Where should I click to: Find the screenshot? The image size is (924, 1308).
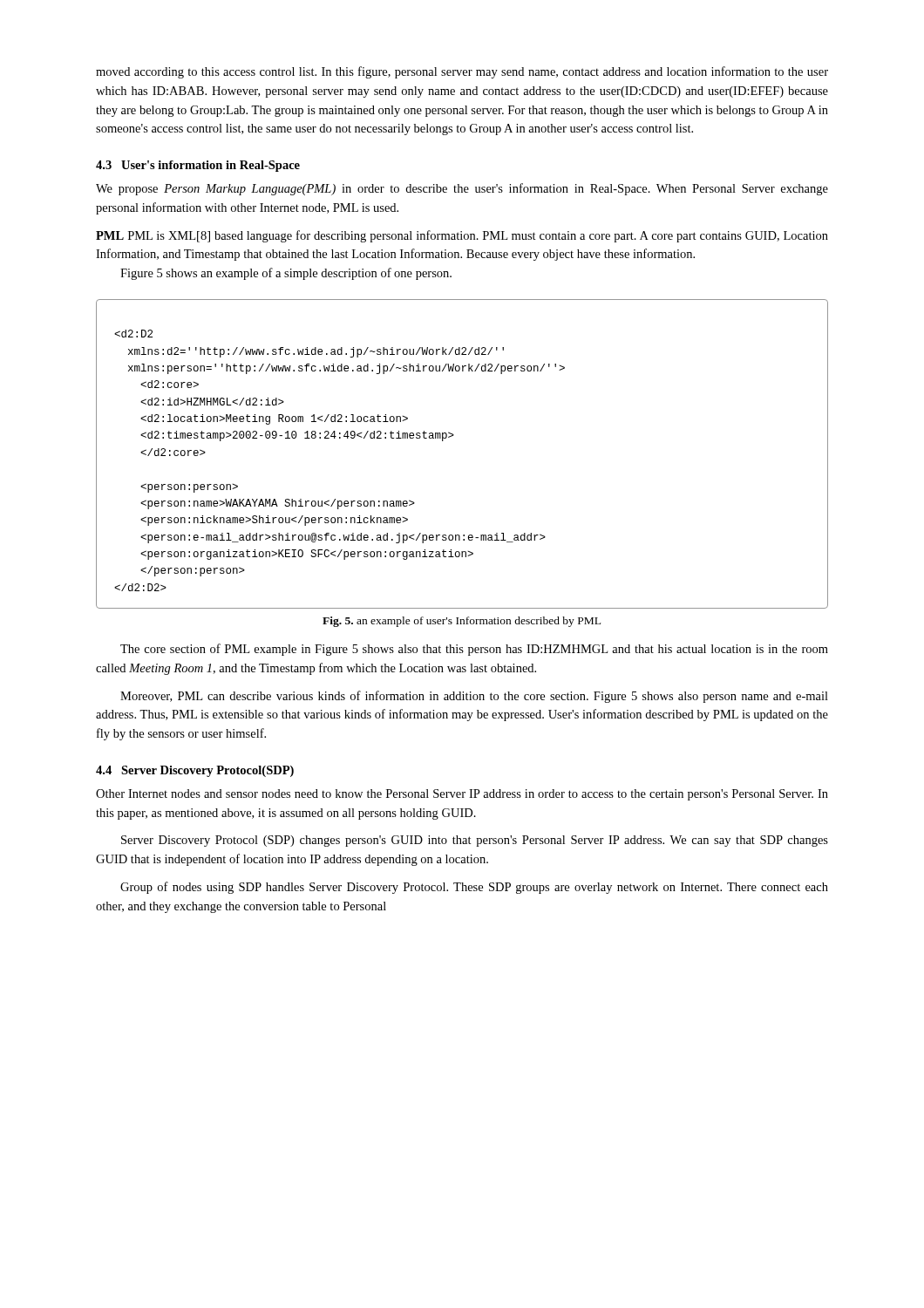click(x=462, y=454)
